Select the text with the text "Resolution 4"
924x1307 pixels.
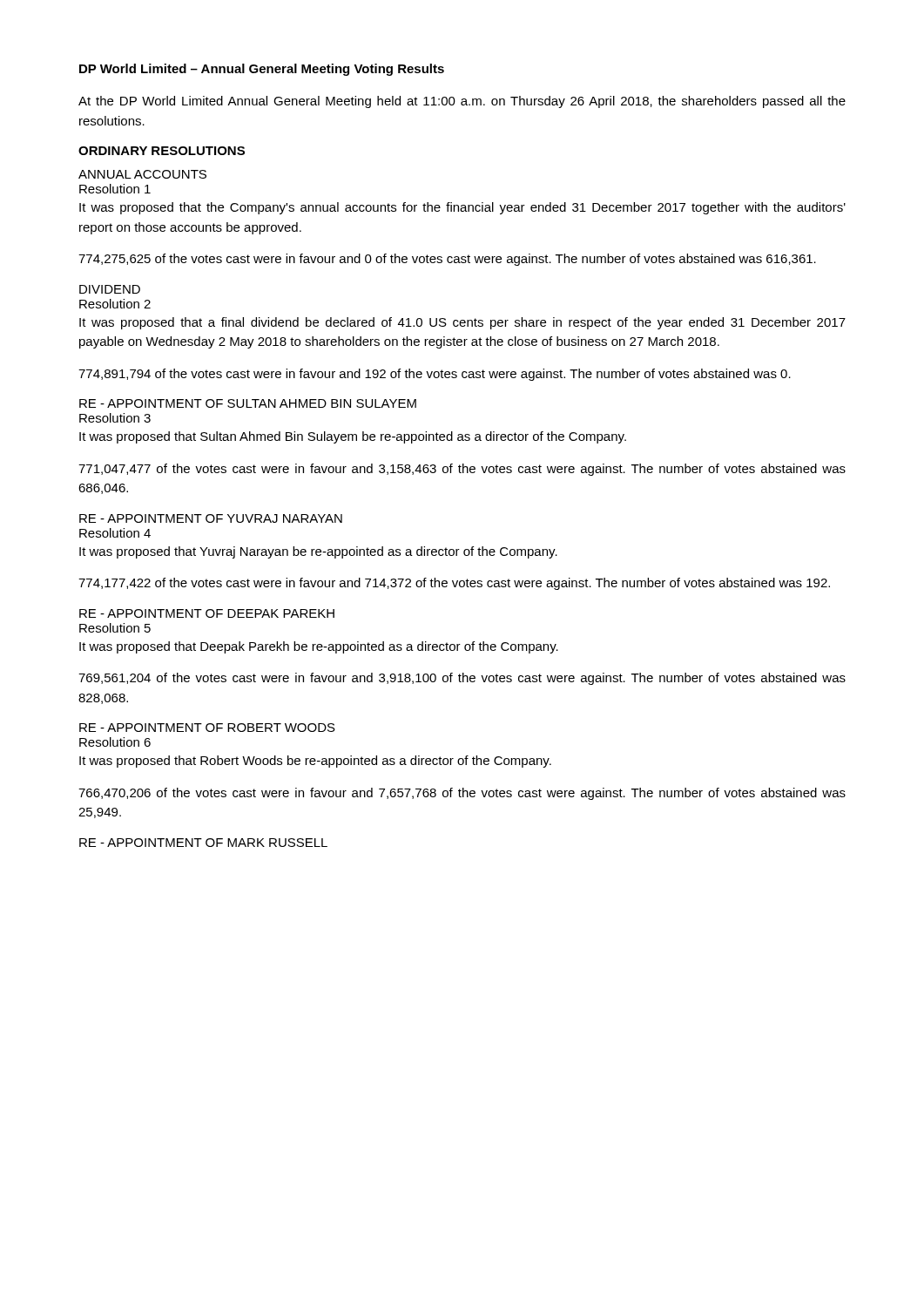[115, 532]
